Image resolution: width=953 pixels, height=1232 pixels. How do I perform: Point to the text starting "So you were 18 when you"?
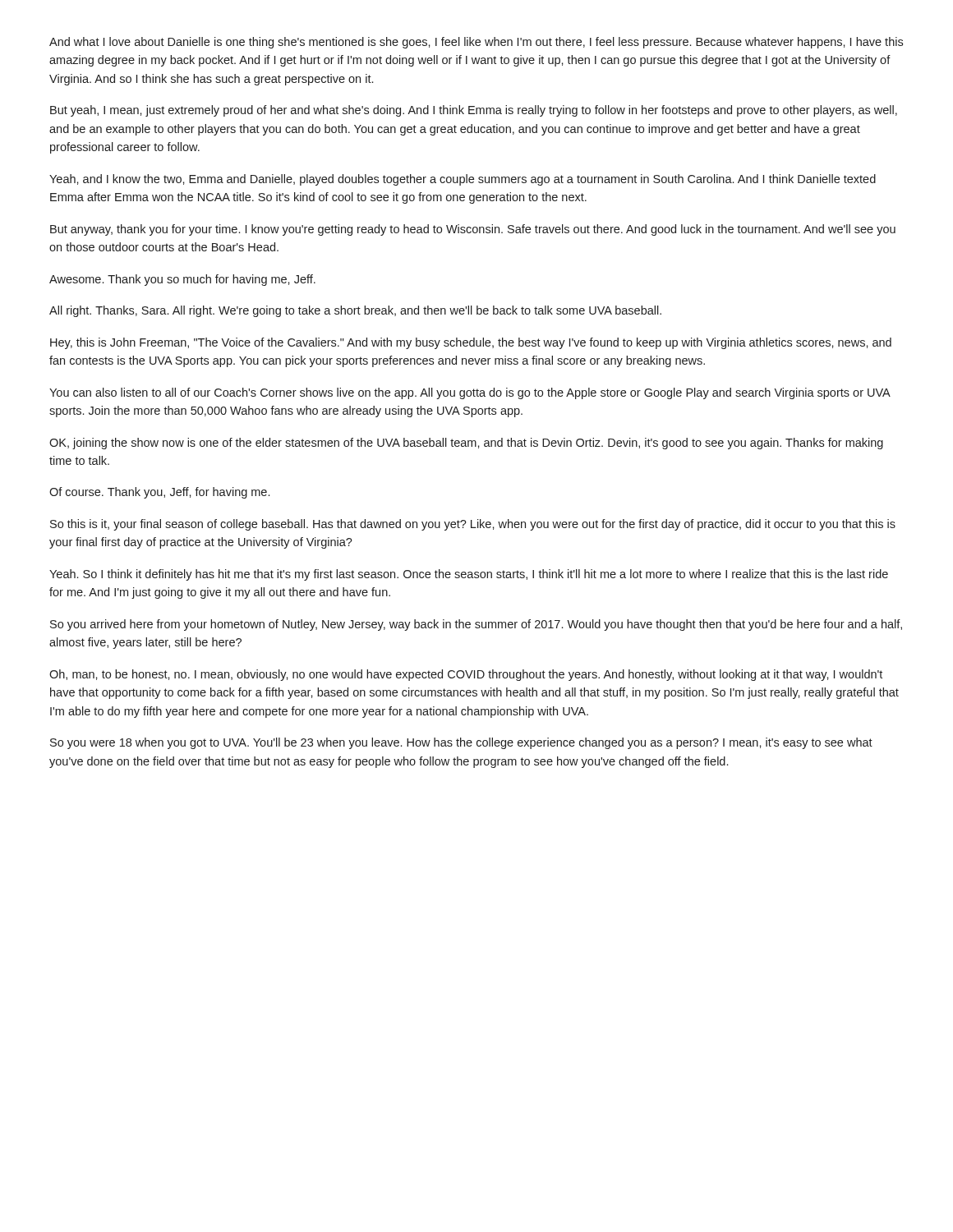pos(461,752)
